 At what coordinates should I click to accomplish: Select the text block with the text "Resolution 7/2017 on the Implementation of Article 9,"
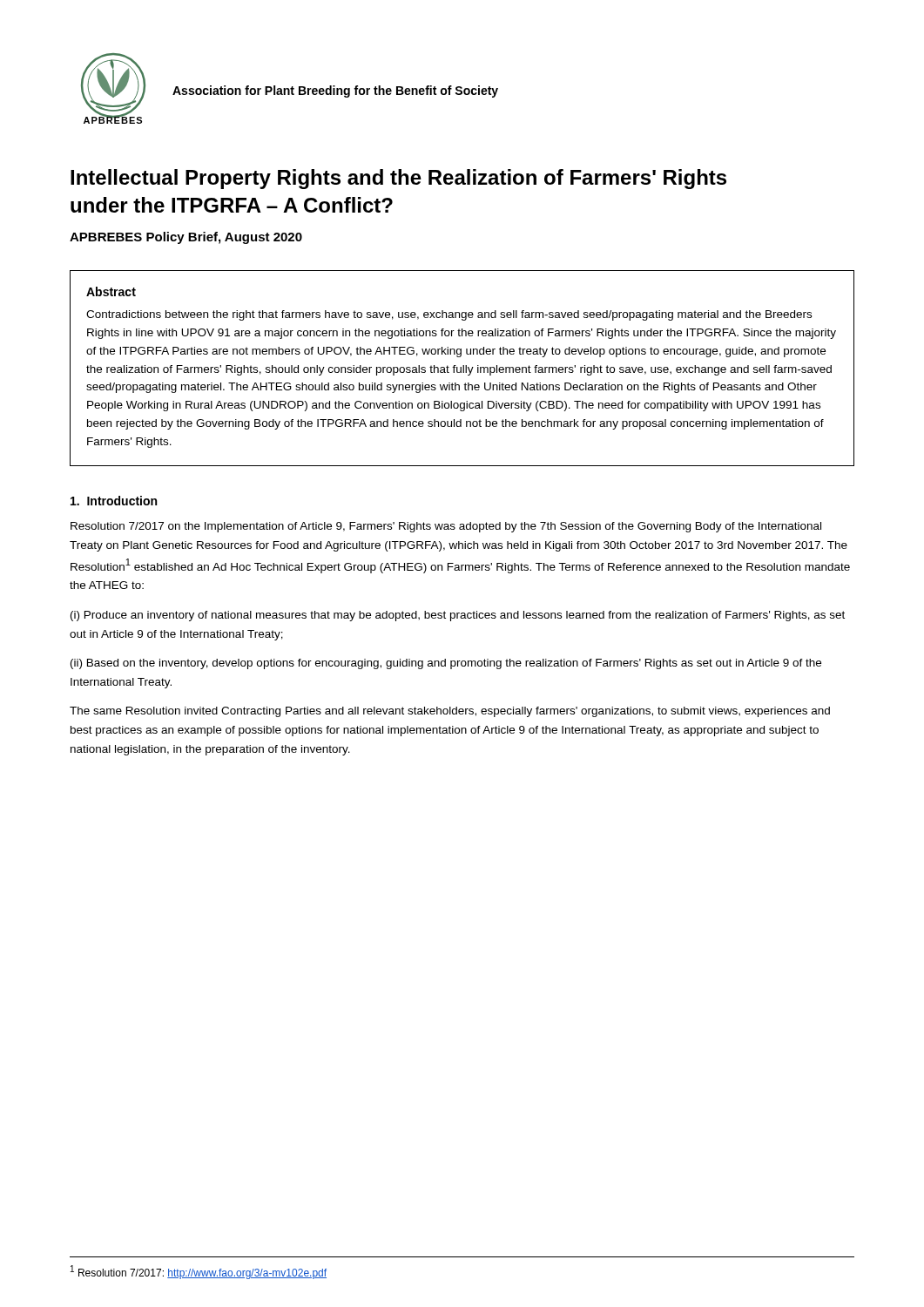click(x=460, y=556)
